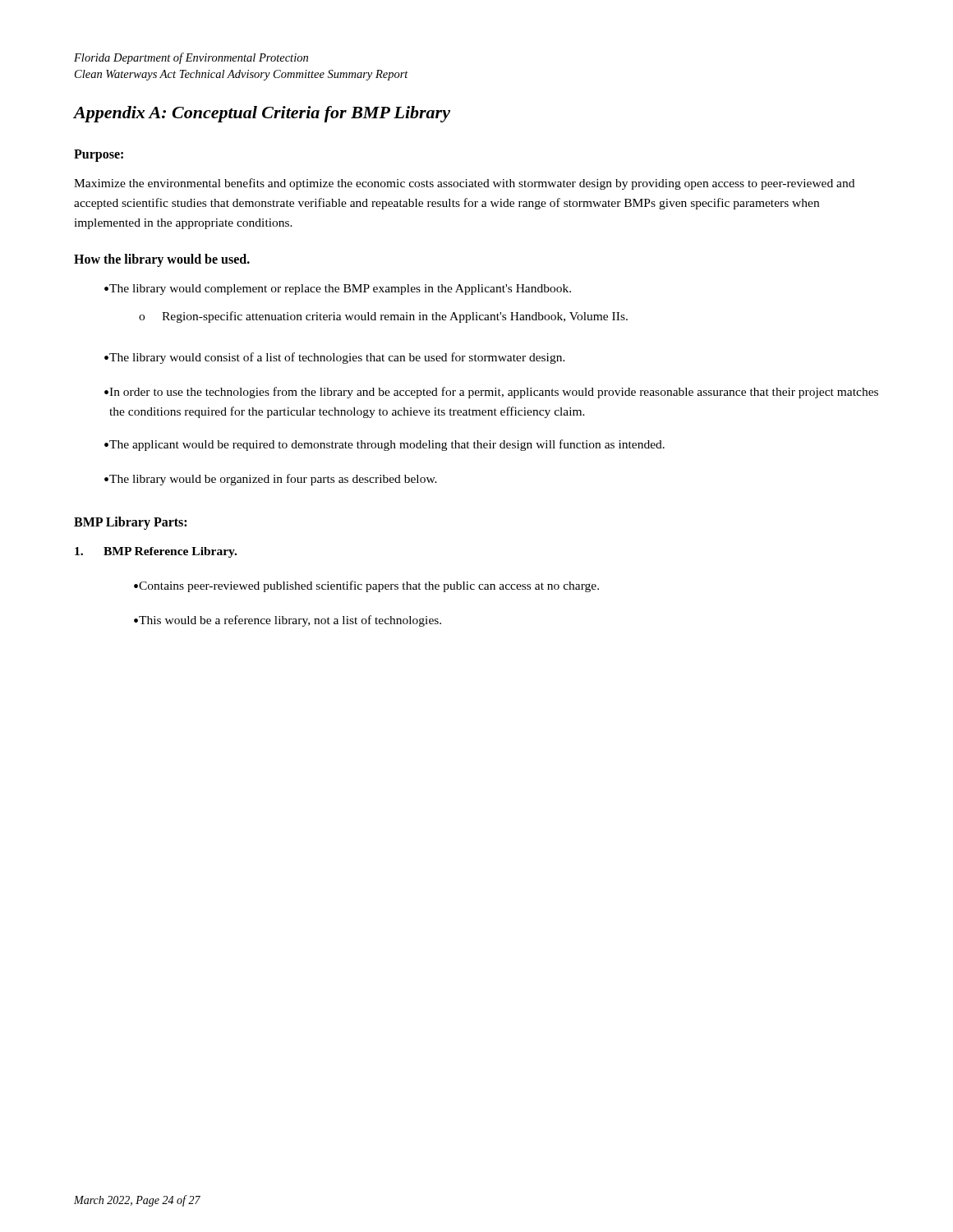Find the text starting "Maximize the environmental benefits and optimize the"
953x1232 pixels.
click(464, 203)
